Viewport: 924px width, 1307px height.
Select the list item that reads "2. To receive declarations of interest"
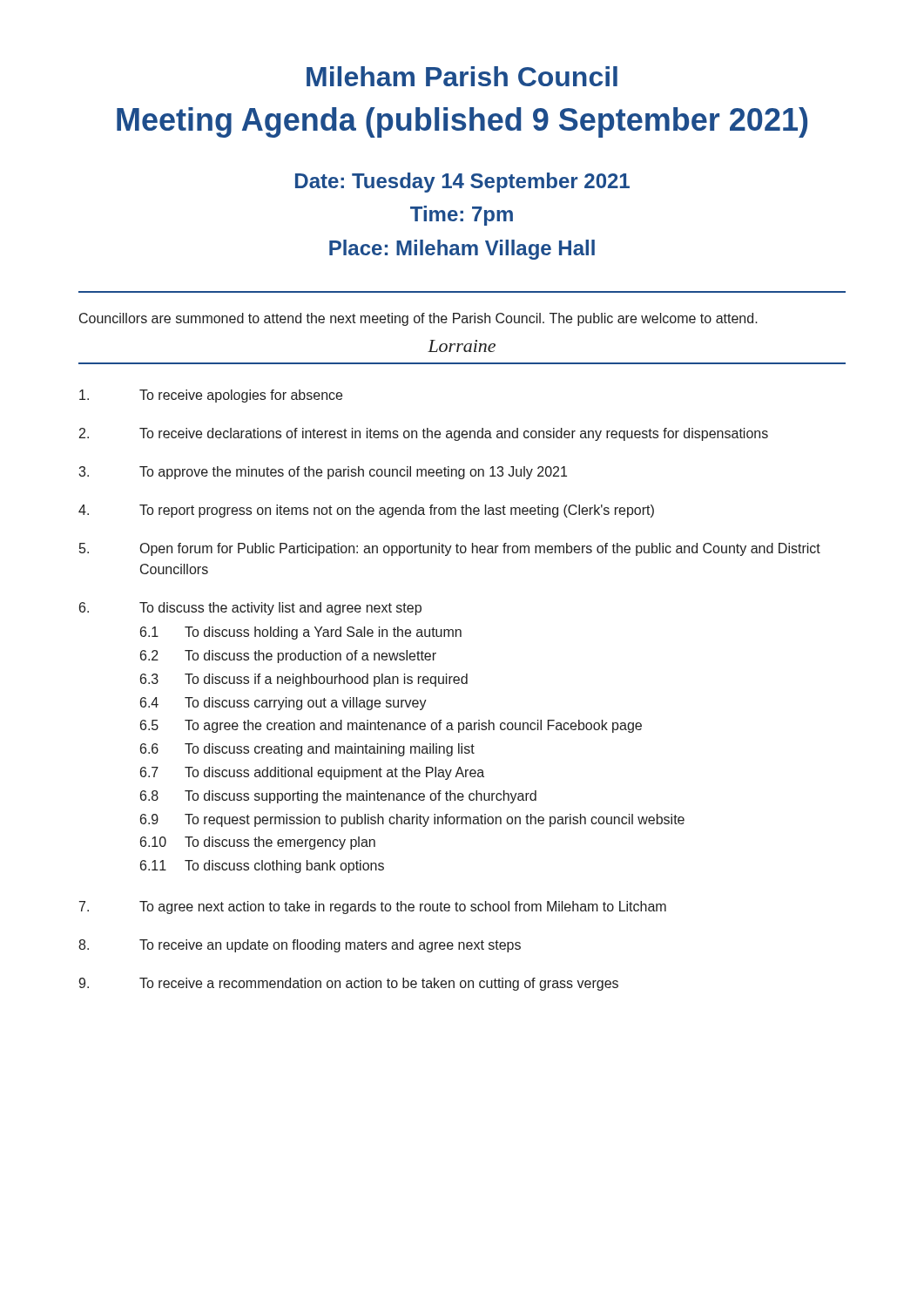click(462, 434)
